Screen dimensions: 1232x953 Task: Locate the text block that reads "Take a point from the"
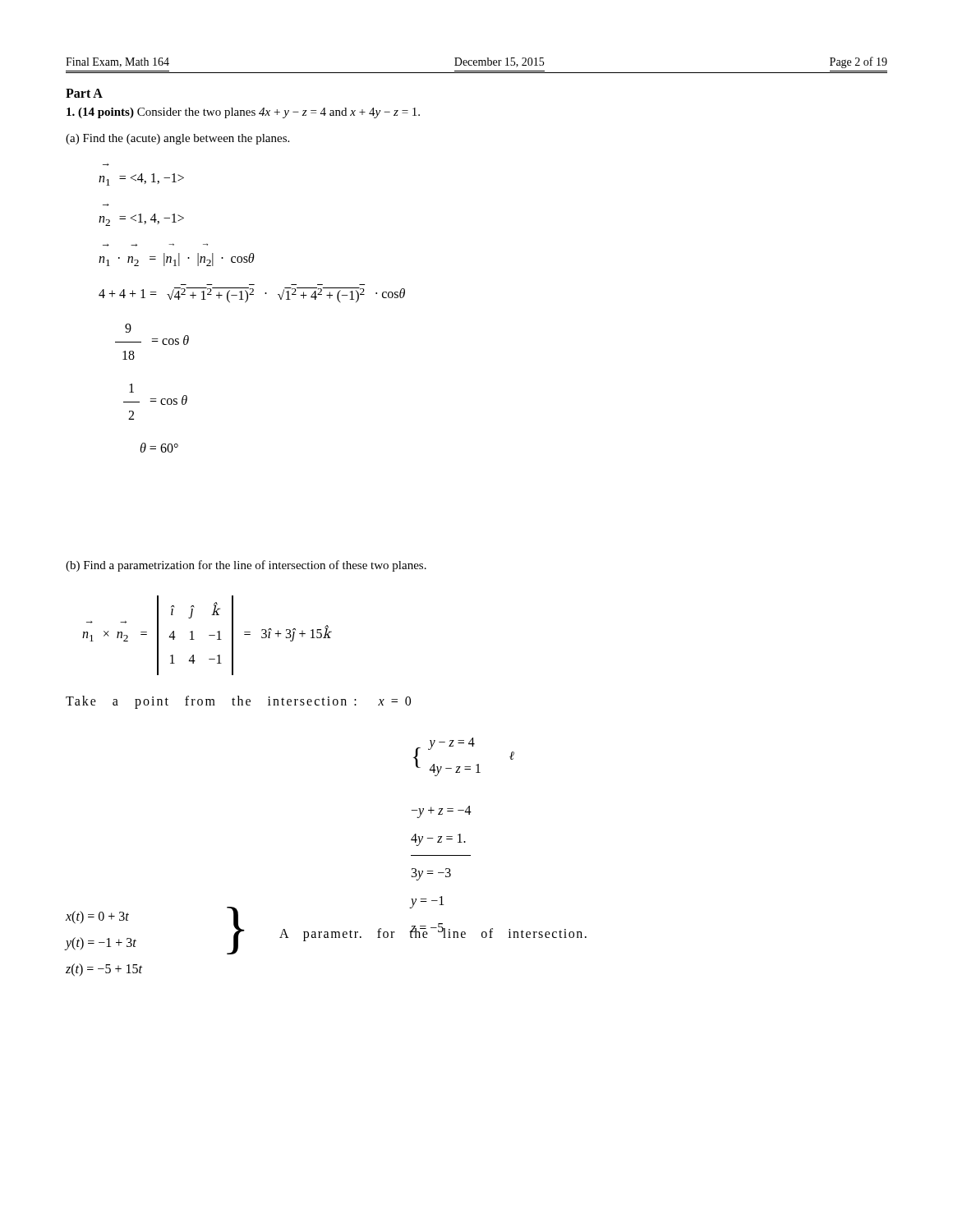239,701
